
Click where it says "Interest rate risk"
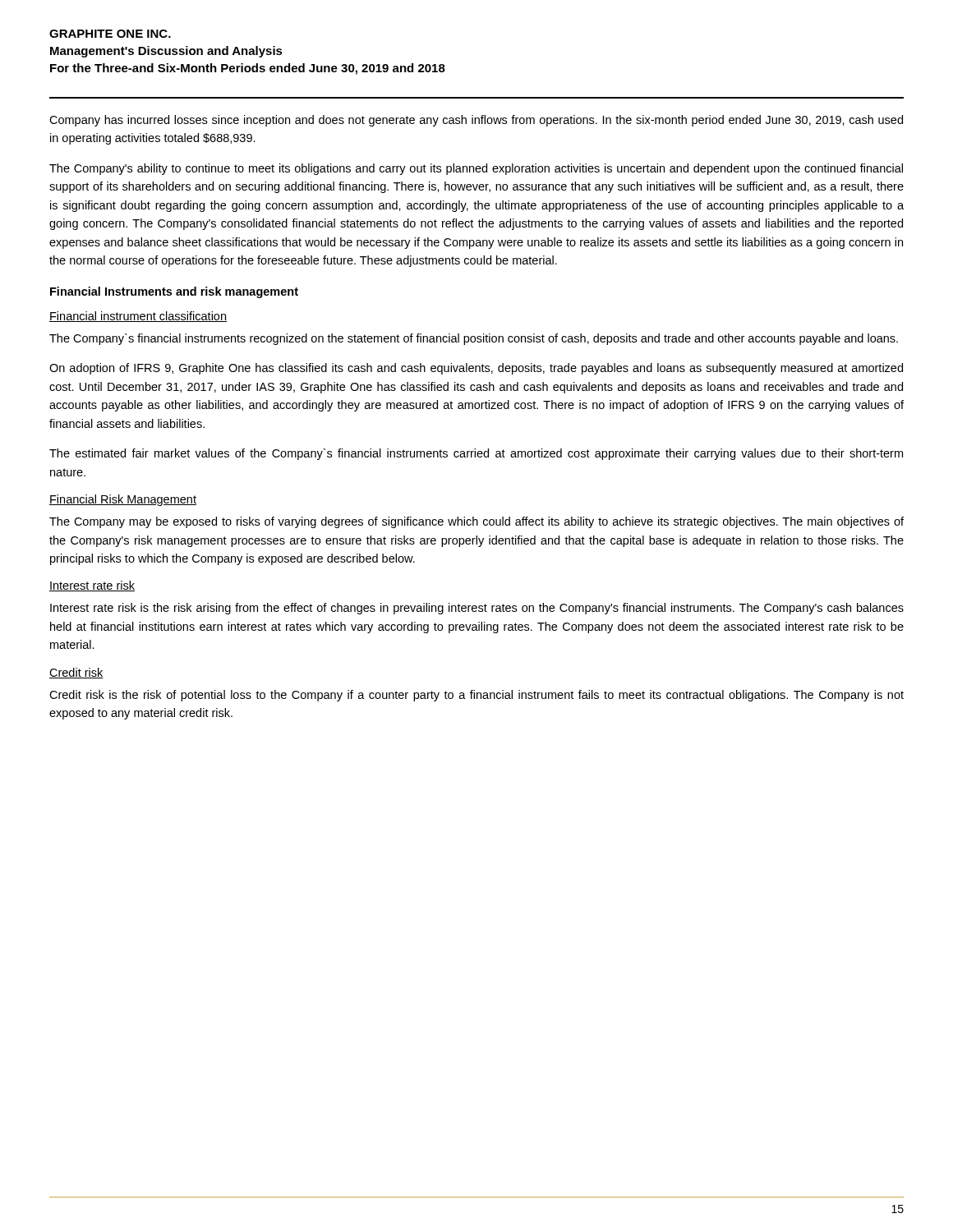click(x=92, y=586)
